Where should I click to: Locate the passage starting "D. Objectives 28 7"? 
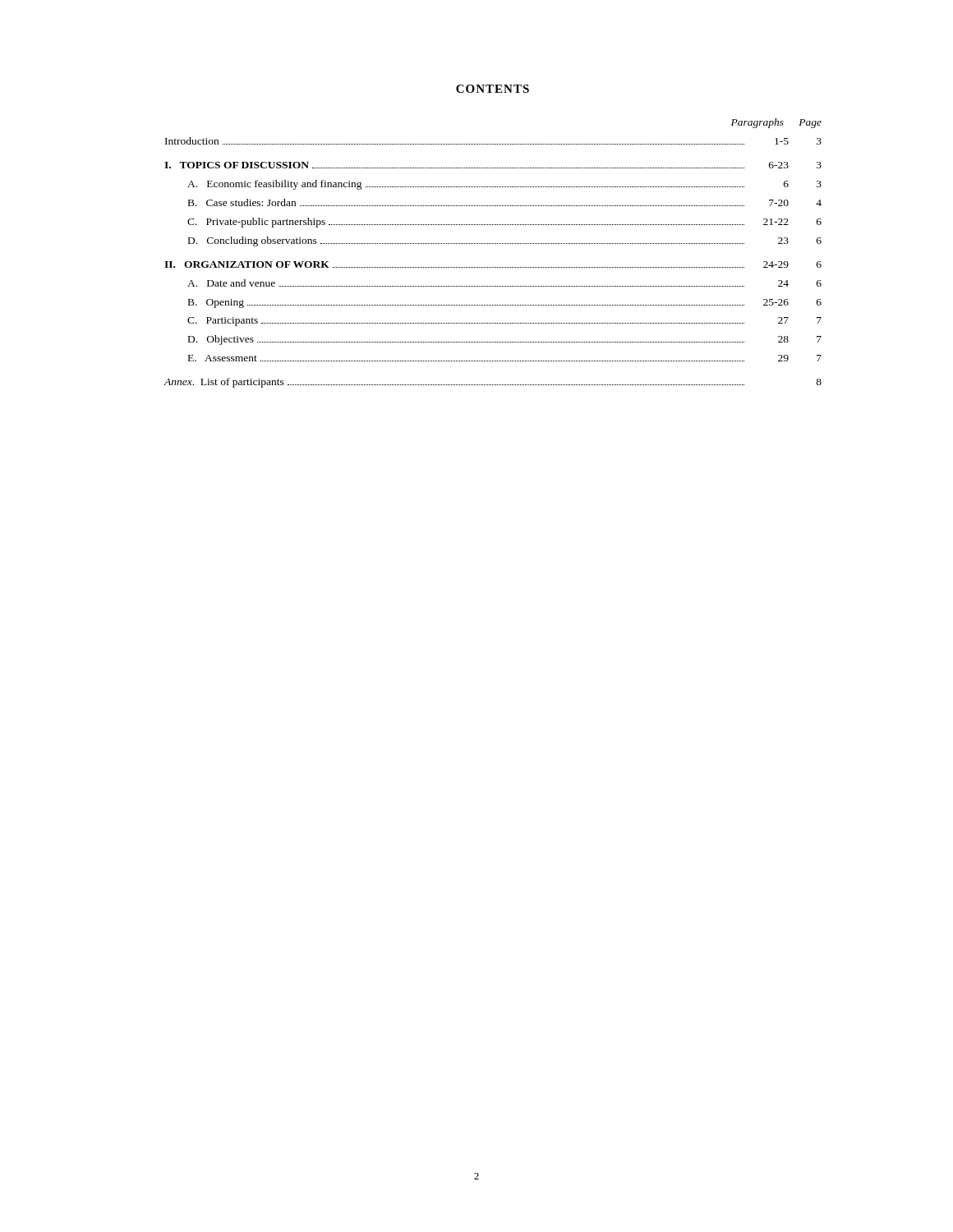click(x=493, y=340)
